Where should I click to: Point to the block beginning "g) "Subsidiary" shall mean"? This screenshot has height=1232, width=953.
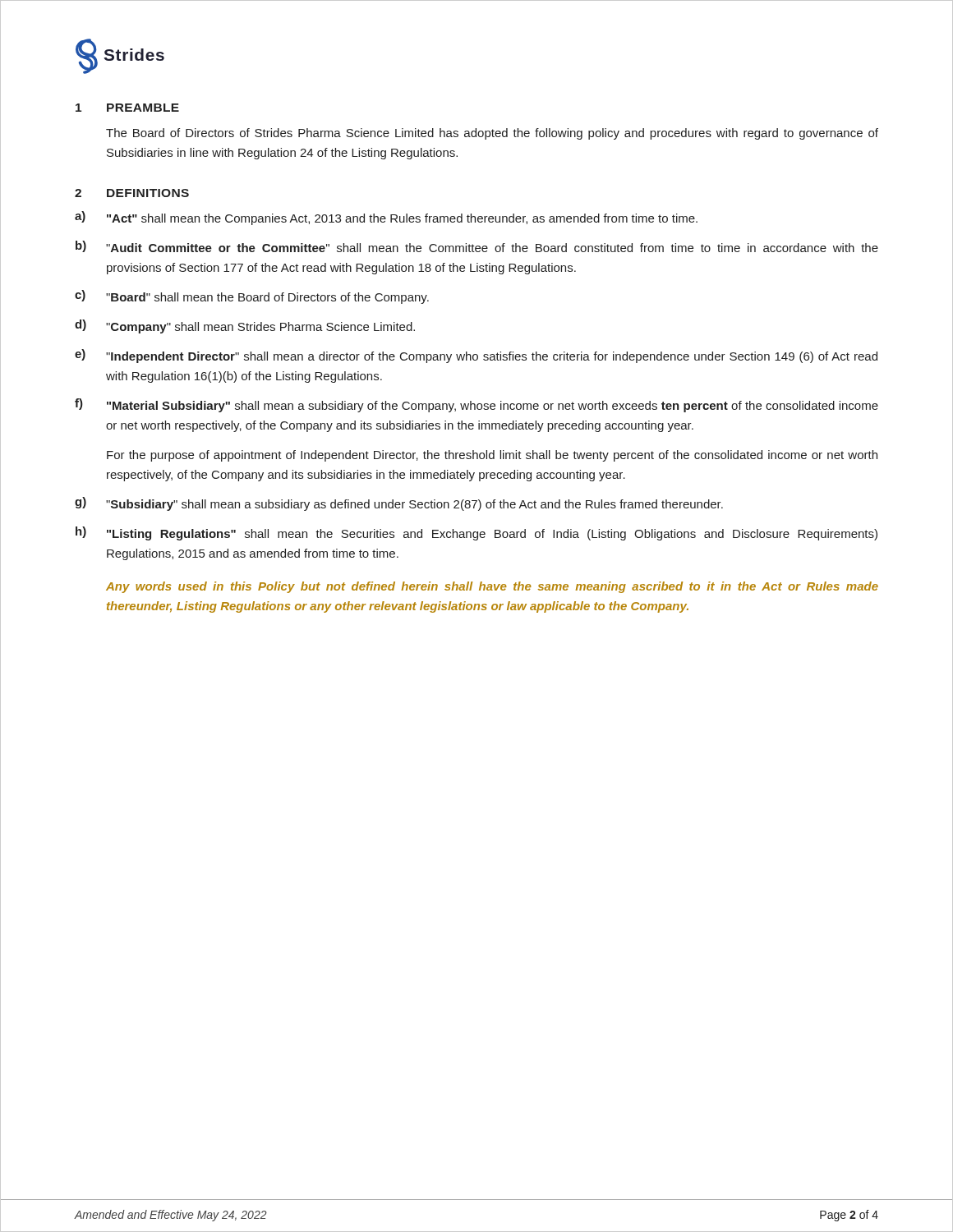[476, 504]
